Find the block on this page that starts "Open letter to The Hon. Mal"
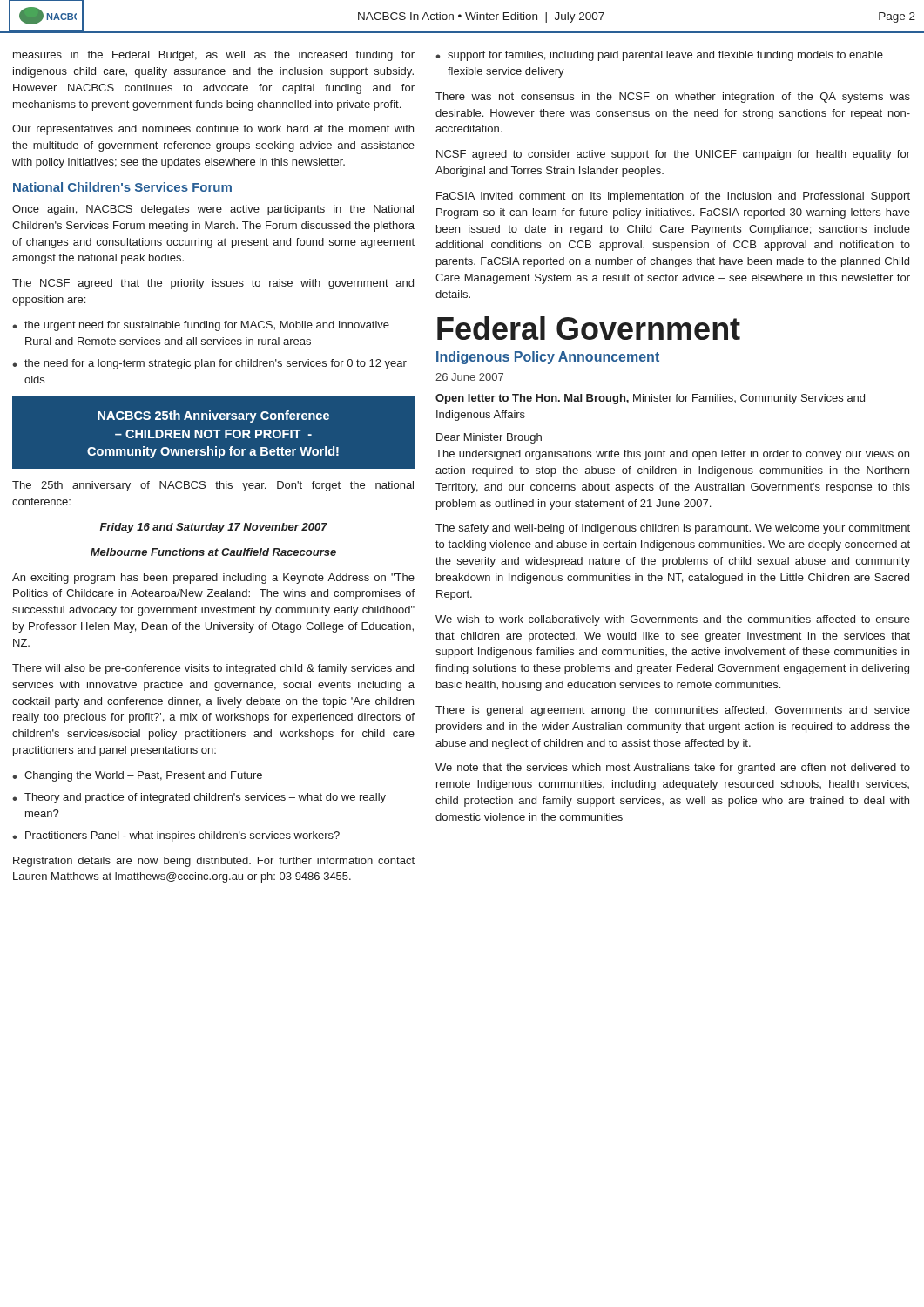This screenshot has height=1307, width=924. click(651, 406)
